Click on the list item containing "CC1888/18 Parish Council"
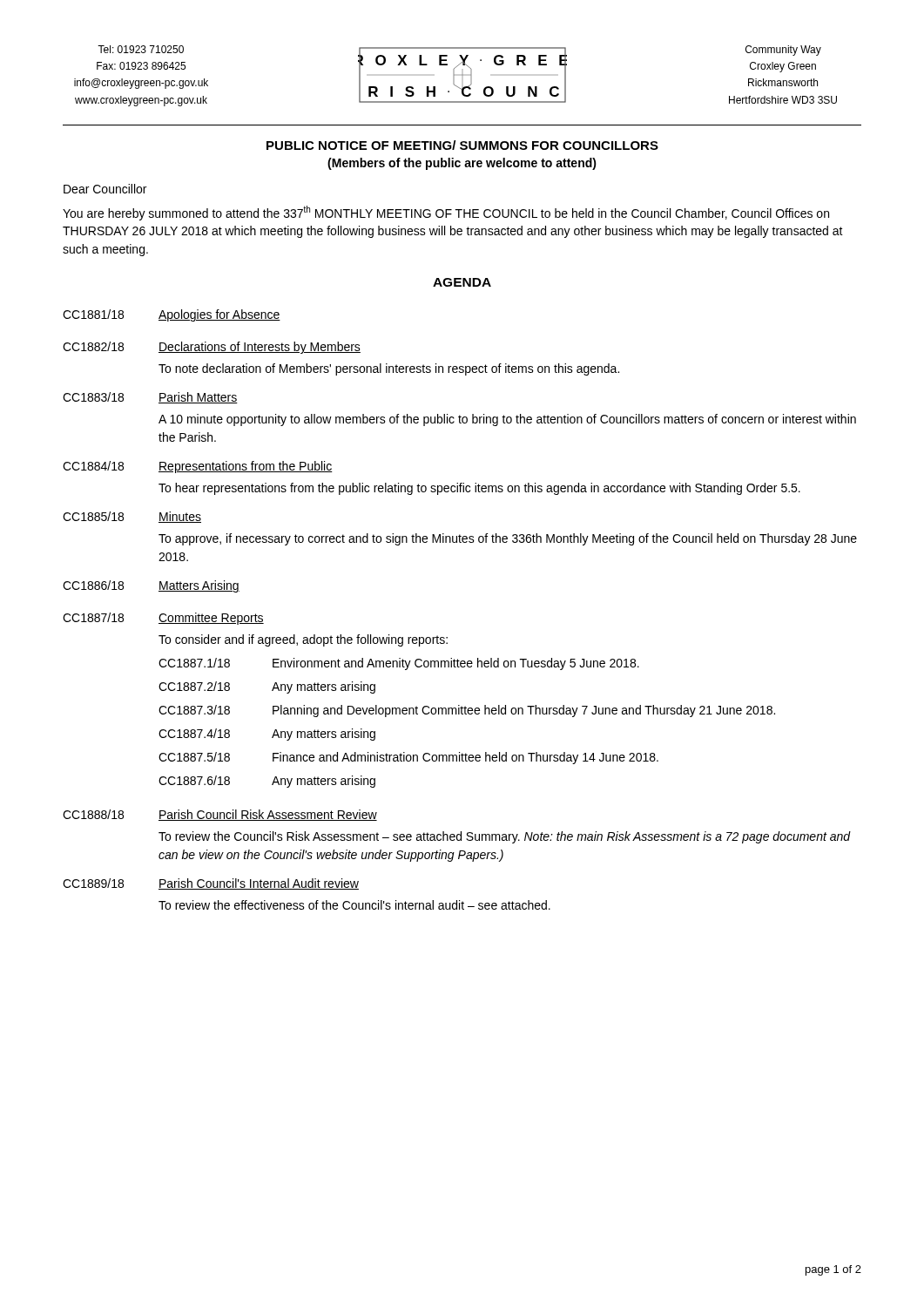 (x=462, y=835)
